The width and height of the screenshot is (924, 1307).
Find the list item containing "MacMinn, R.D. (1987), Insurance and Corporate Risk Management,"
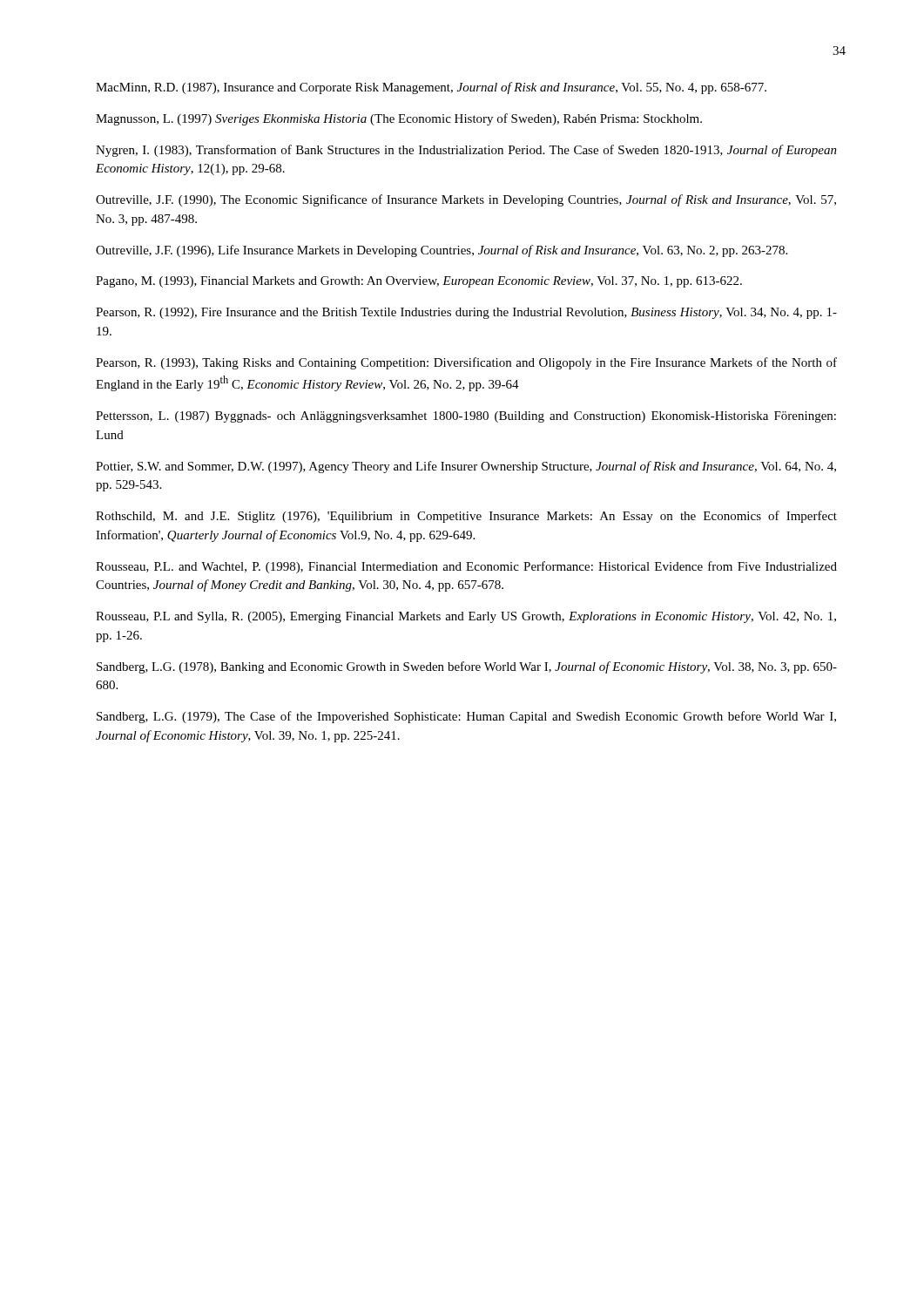tap(432, 87)
